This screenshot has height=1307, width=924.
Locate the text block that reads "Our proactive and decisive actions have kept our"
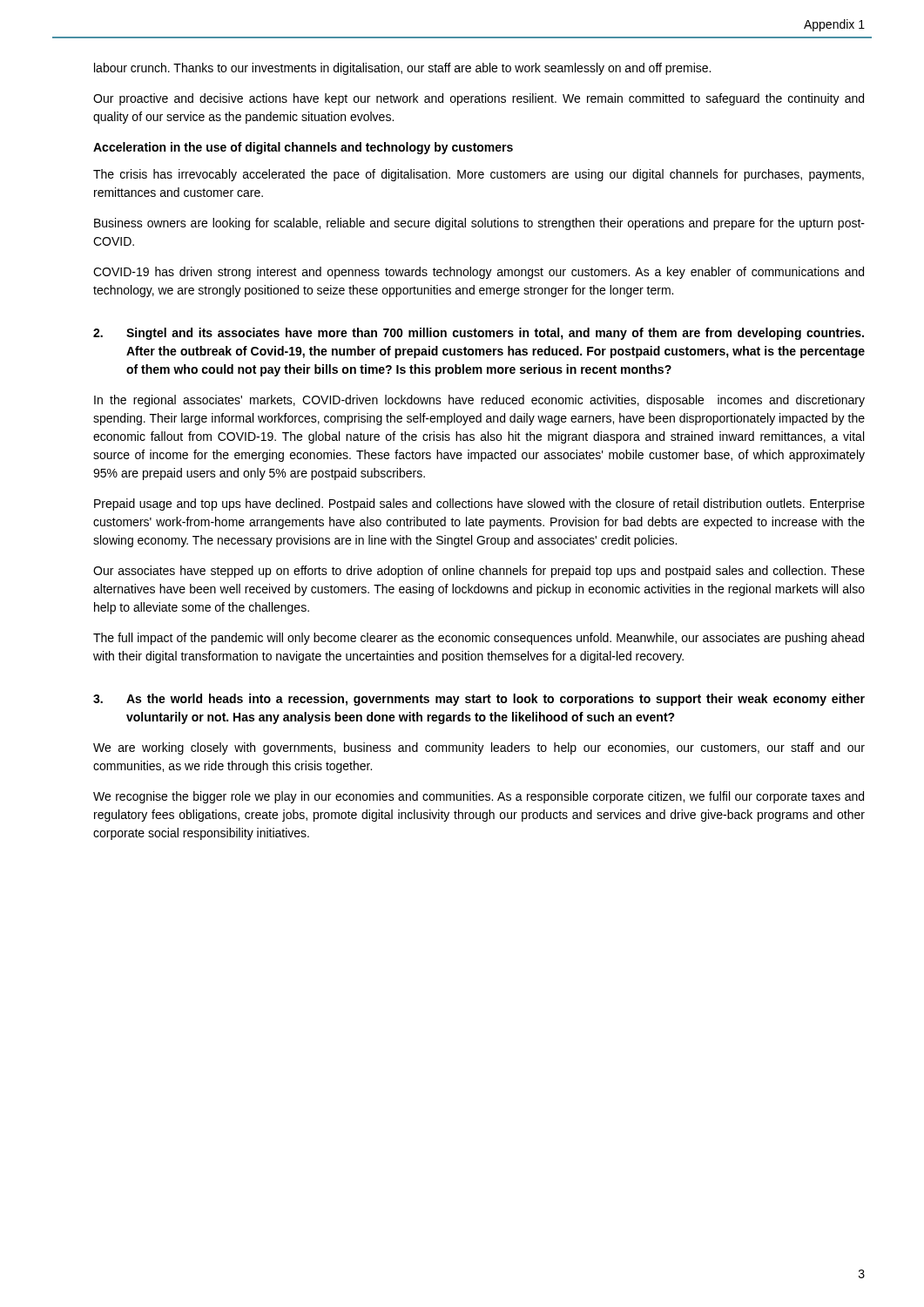click(479, 108)
